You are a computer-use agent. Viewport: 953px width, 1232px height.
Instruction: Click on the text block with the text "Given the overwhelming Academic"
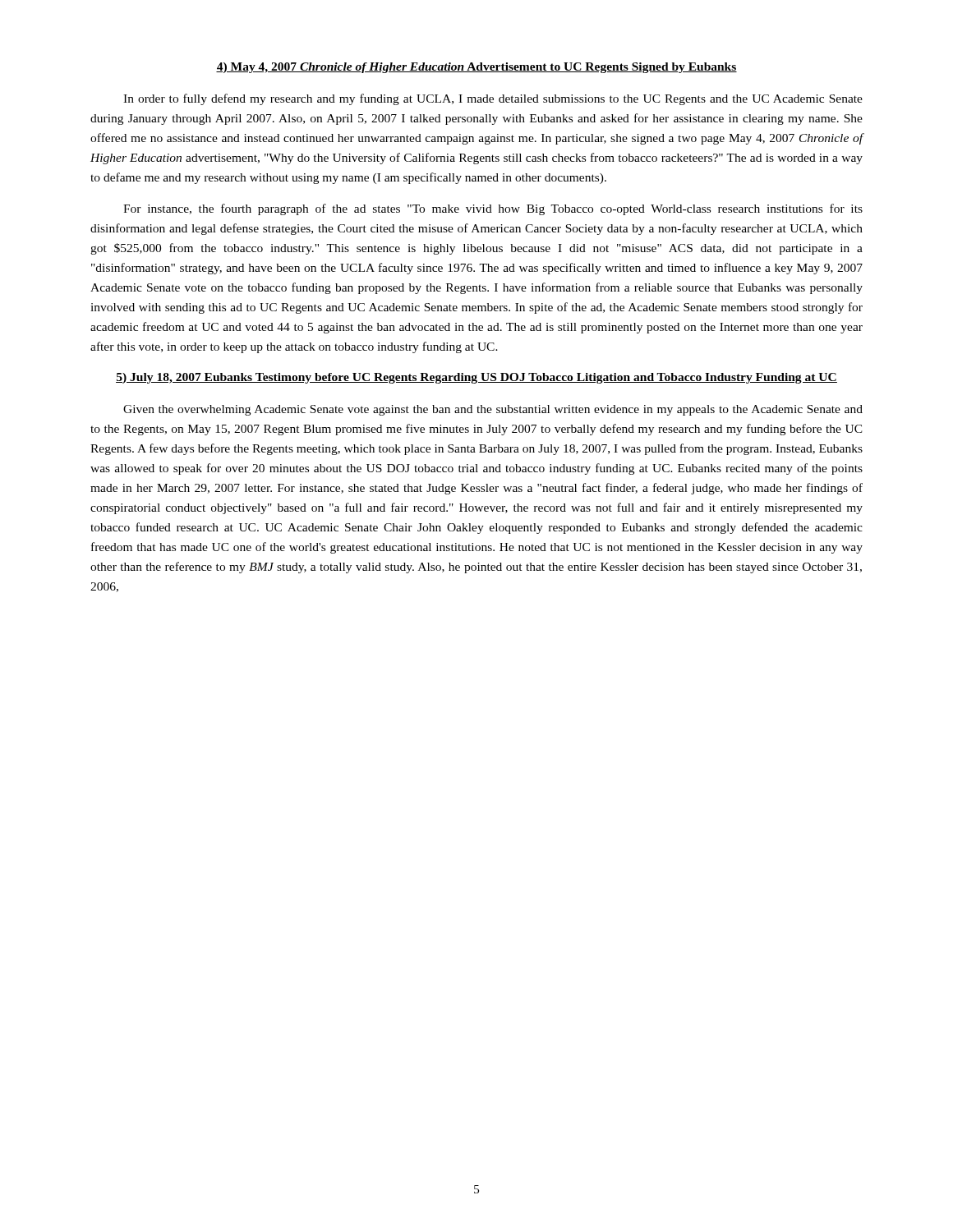pos(476,497)
